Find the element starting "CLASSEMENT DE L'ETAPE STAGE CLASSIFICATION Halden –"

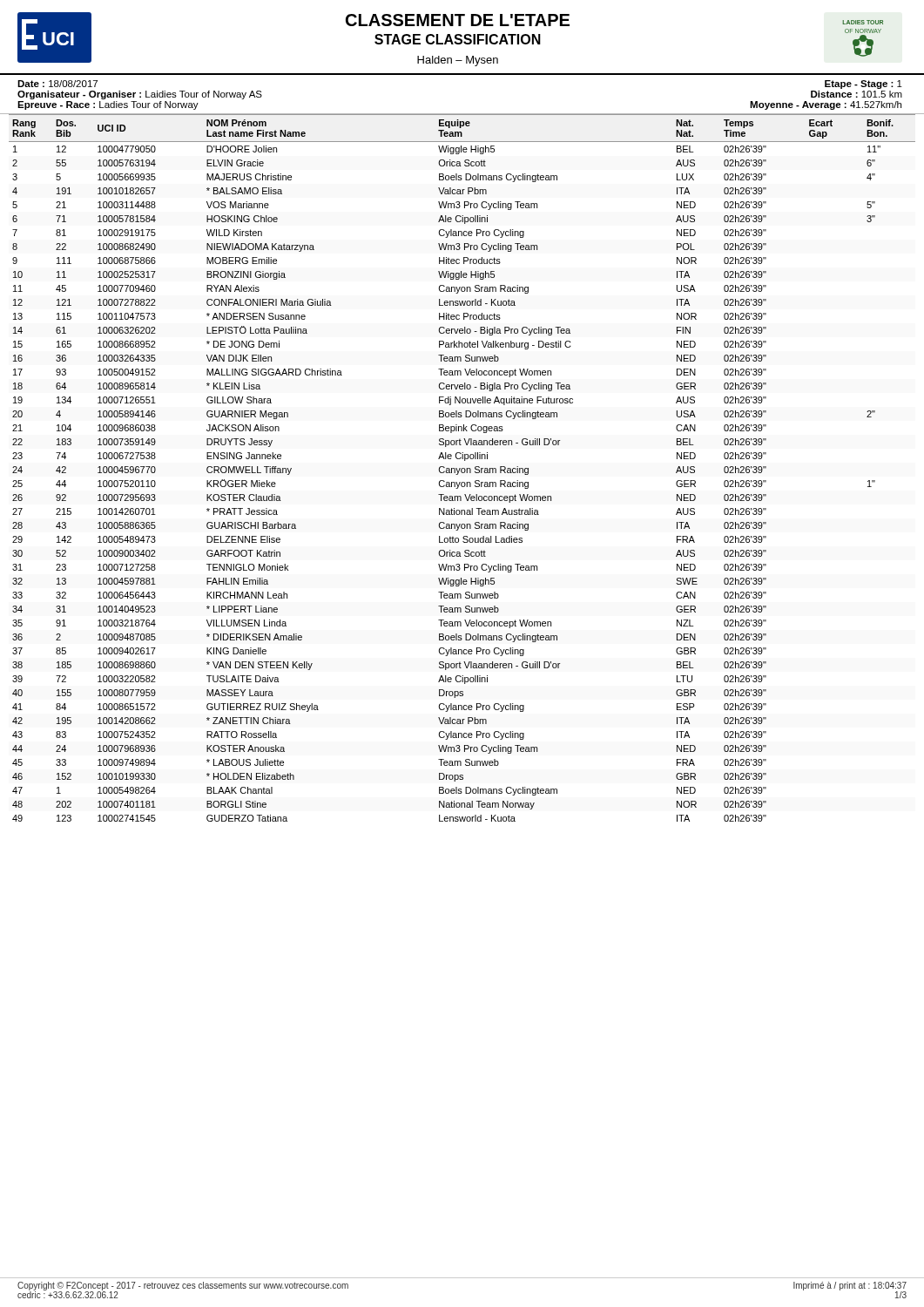tap(458, 37)
